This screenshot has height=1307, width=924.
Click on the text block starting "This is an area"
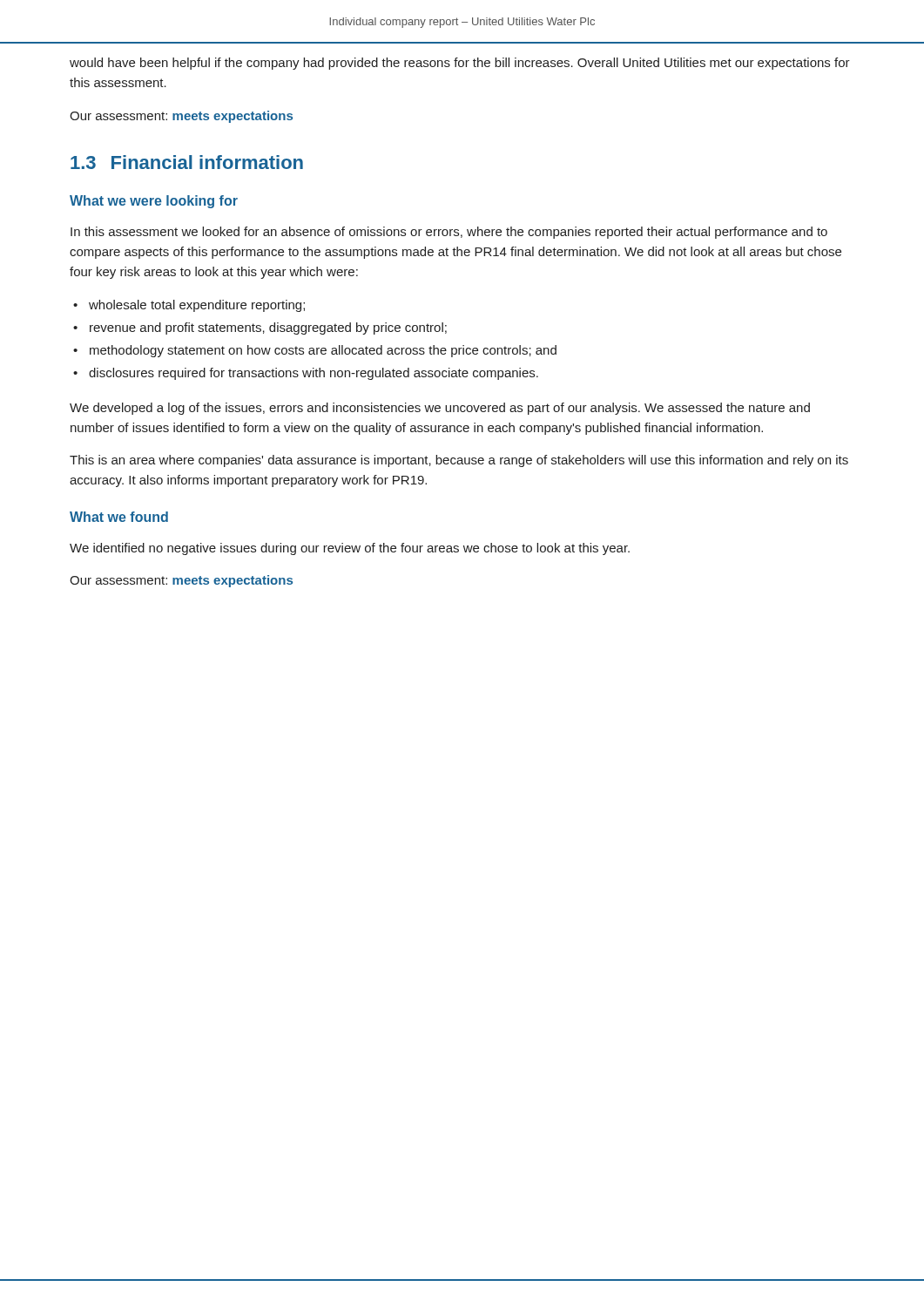(x=459, y=470)
